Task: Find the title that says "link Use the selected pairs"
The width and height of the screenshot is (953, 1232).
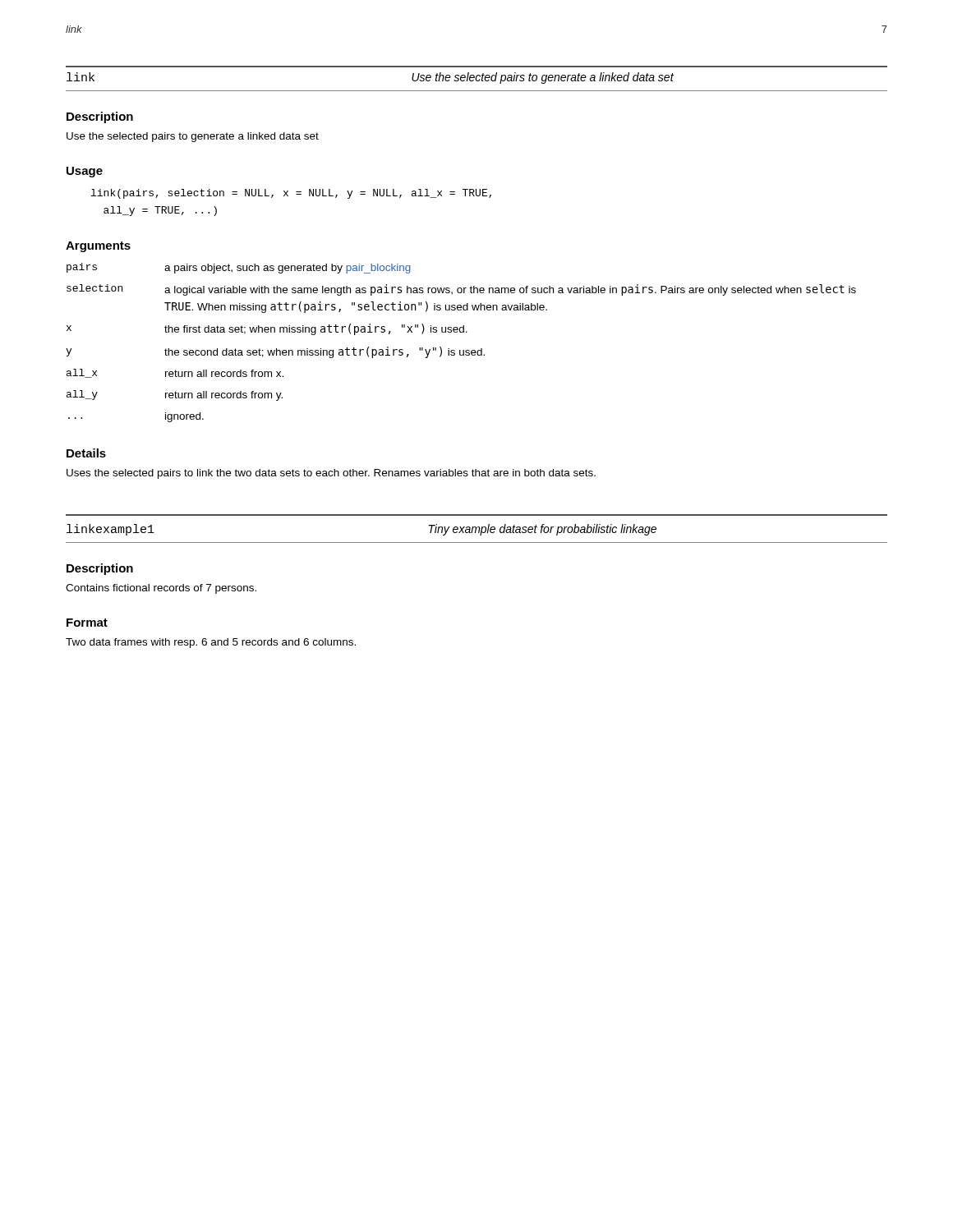Action: (x=476, y=78)
